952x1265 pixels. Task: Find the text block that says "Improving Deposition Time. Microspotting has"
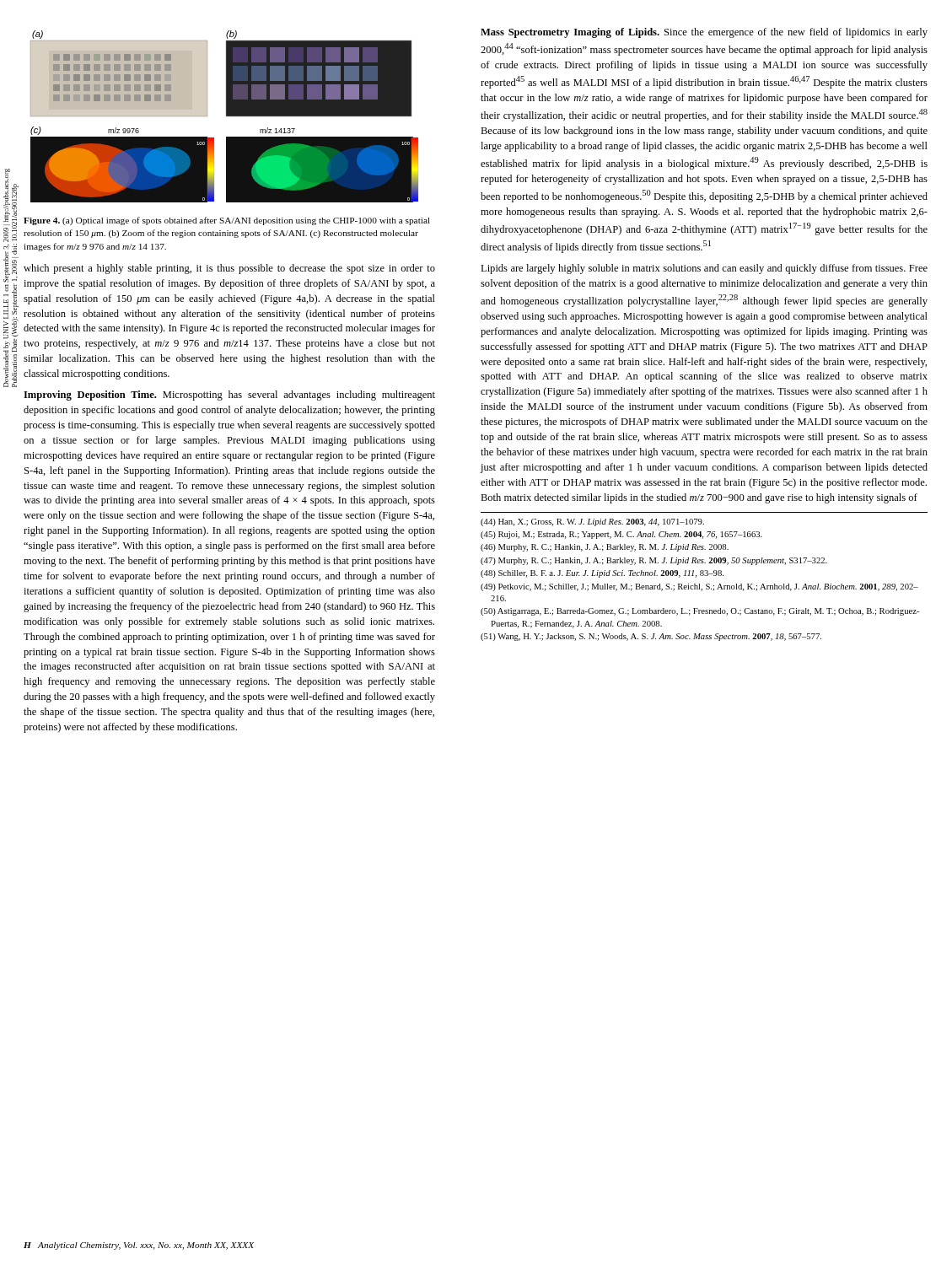pyautogui.click(x=229, y=561)
